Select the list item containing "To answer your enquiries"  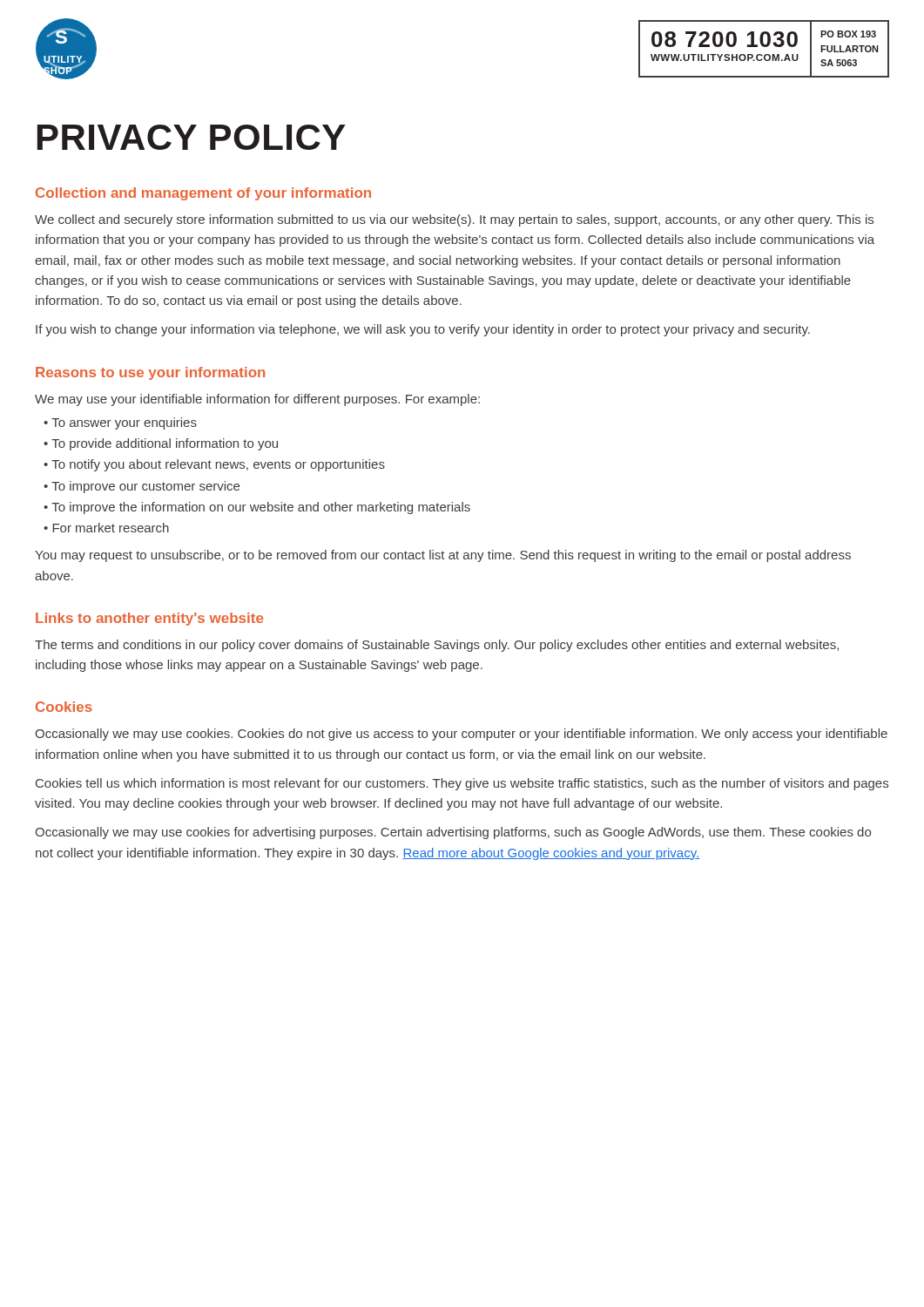tap(124, 422)
